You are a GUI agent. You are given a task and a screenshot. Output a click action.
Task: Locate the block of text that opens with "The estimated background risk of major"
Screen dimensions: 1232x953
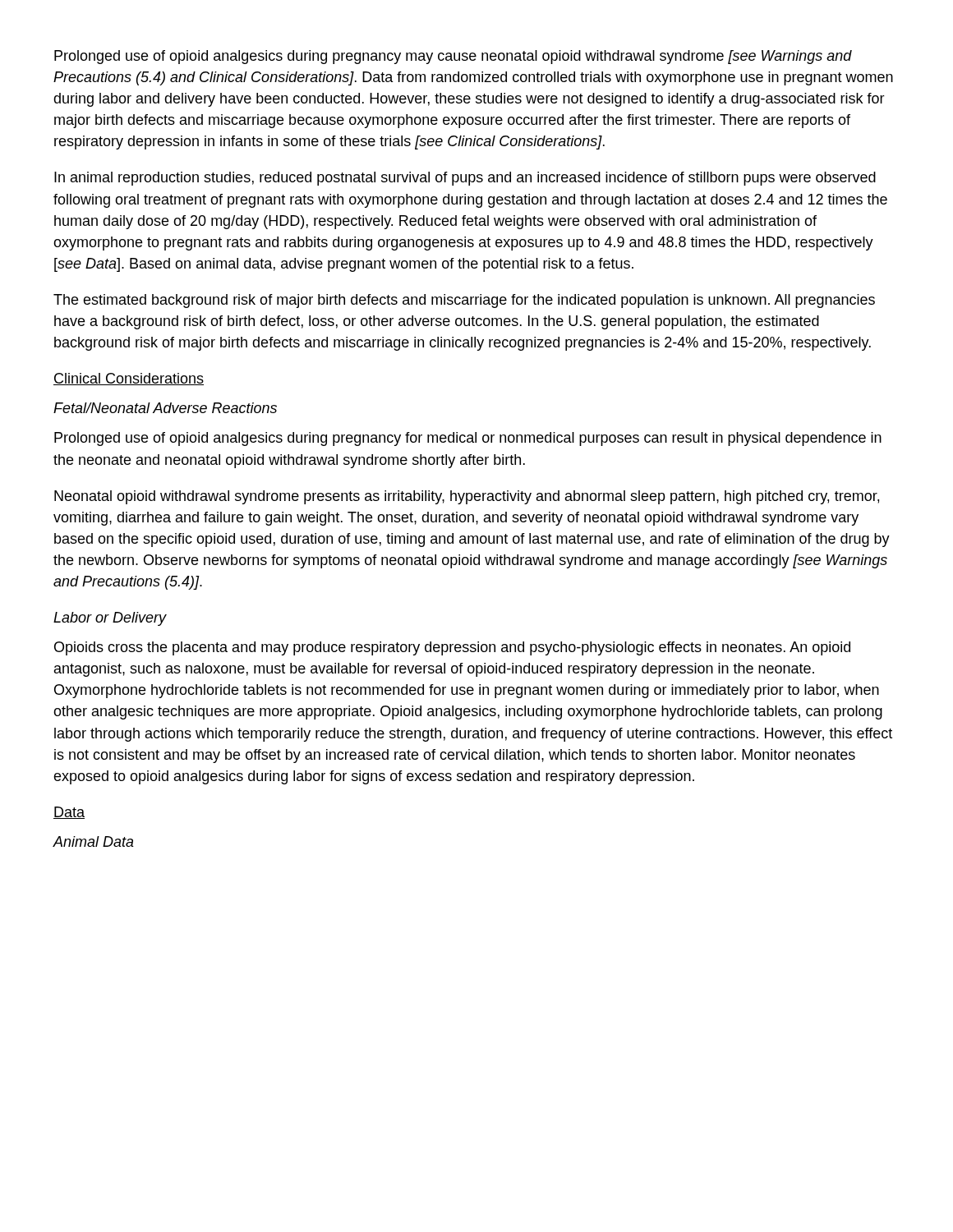coord(464,321)
